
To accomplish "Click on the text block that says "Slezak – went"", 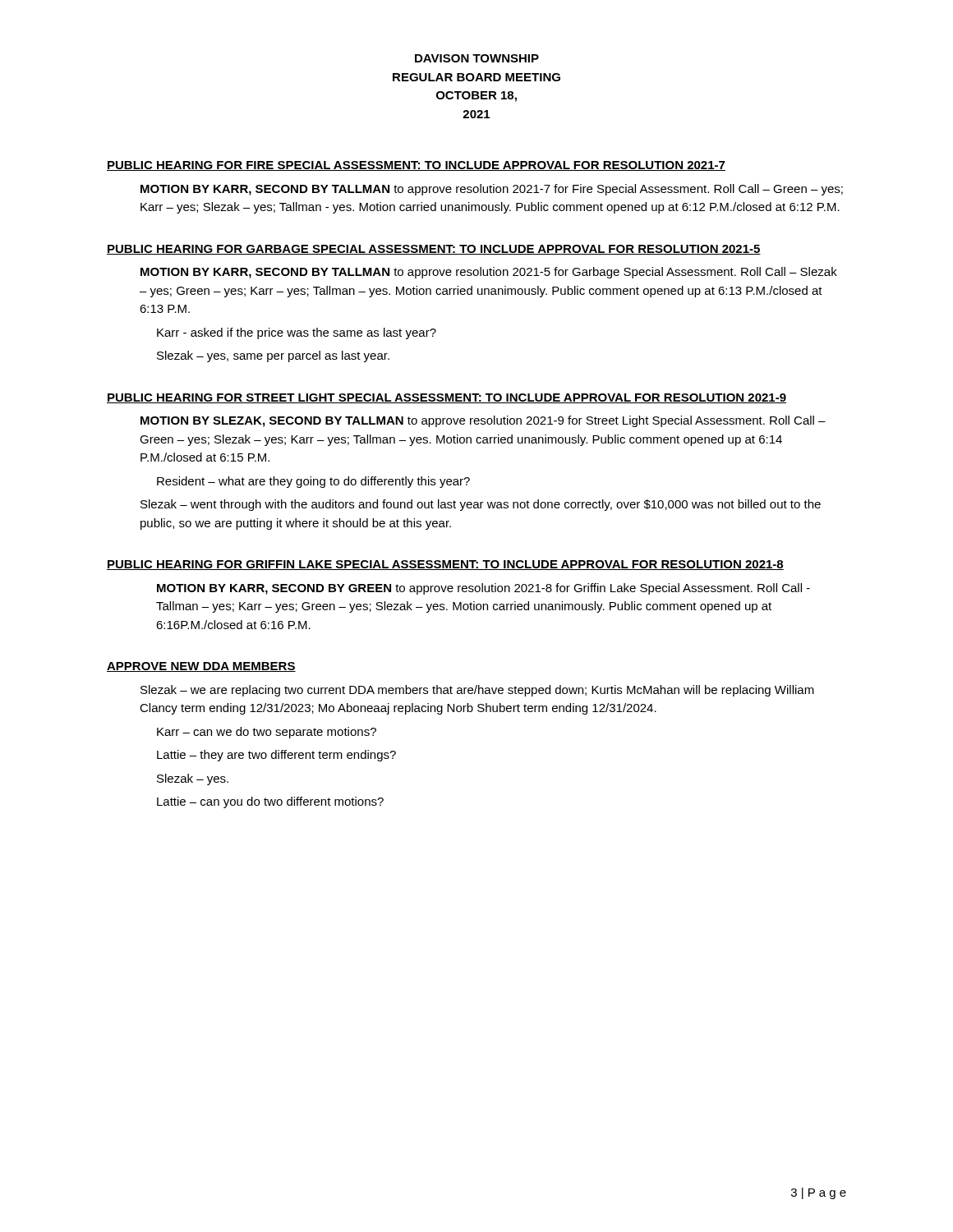I will 480,513.
